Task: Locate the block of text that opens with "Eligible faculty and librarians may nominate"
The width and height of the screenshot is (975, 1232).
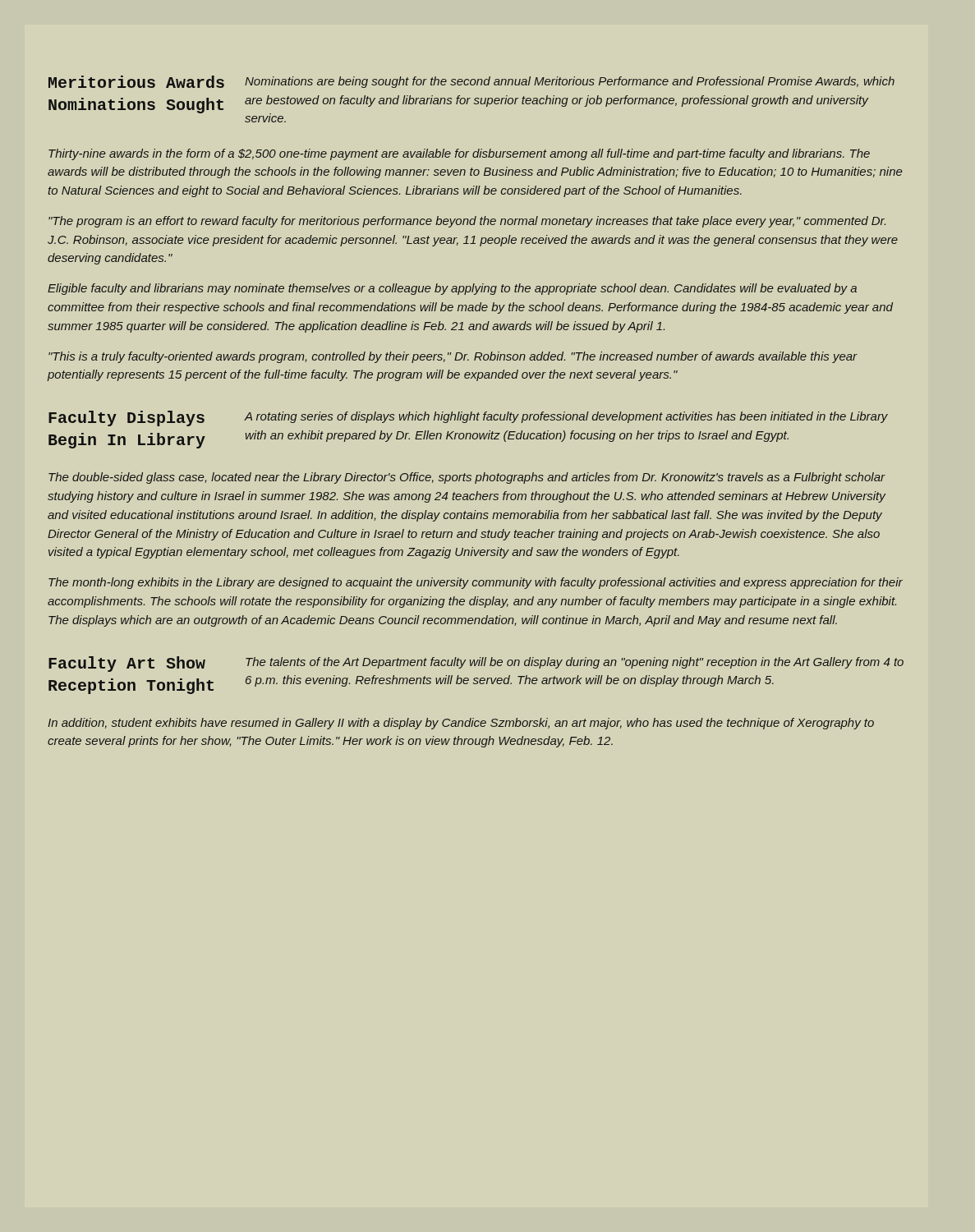Action: [x=470, y=307]
